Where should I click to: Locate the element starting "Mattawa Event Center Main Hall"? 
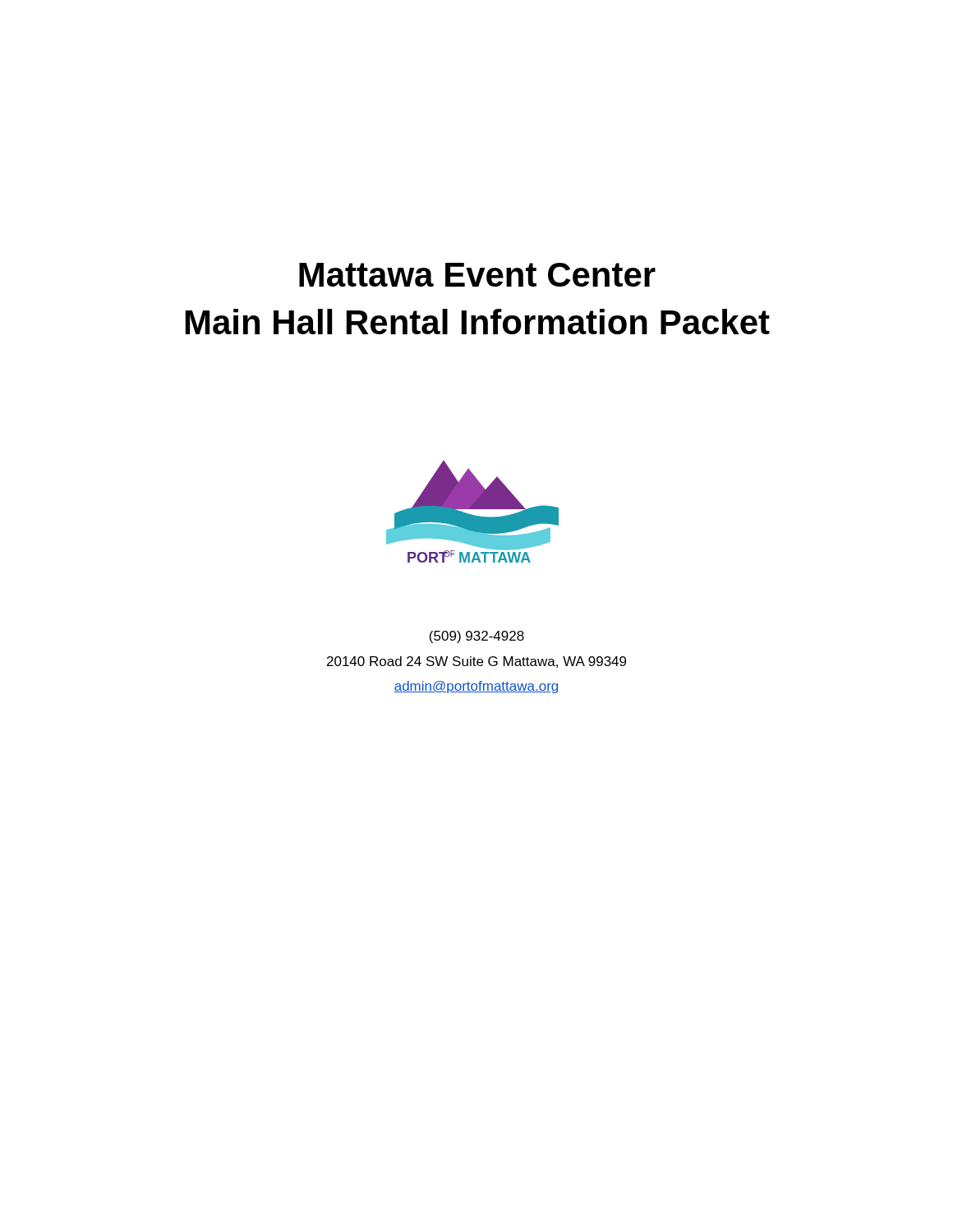click(x=476, y=299)
